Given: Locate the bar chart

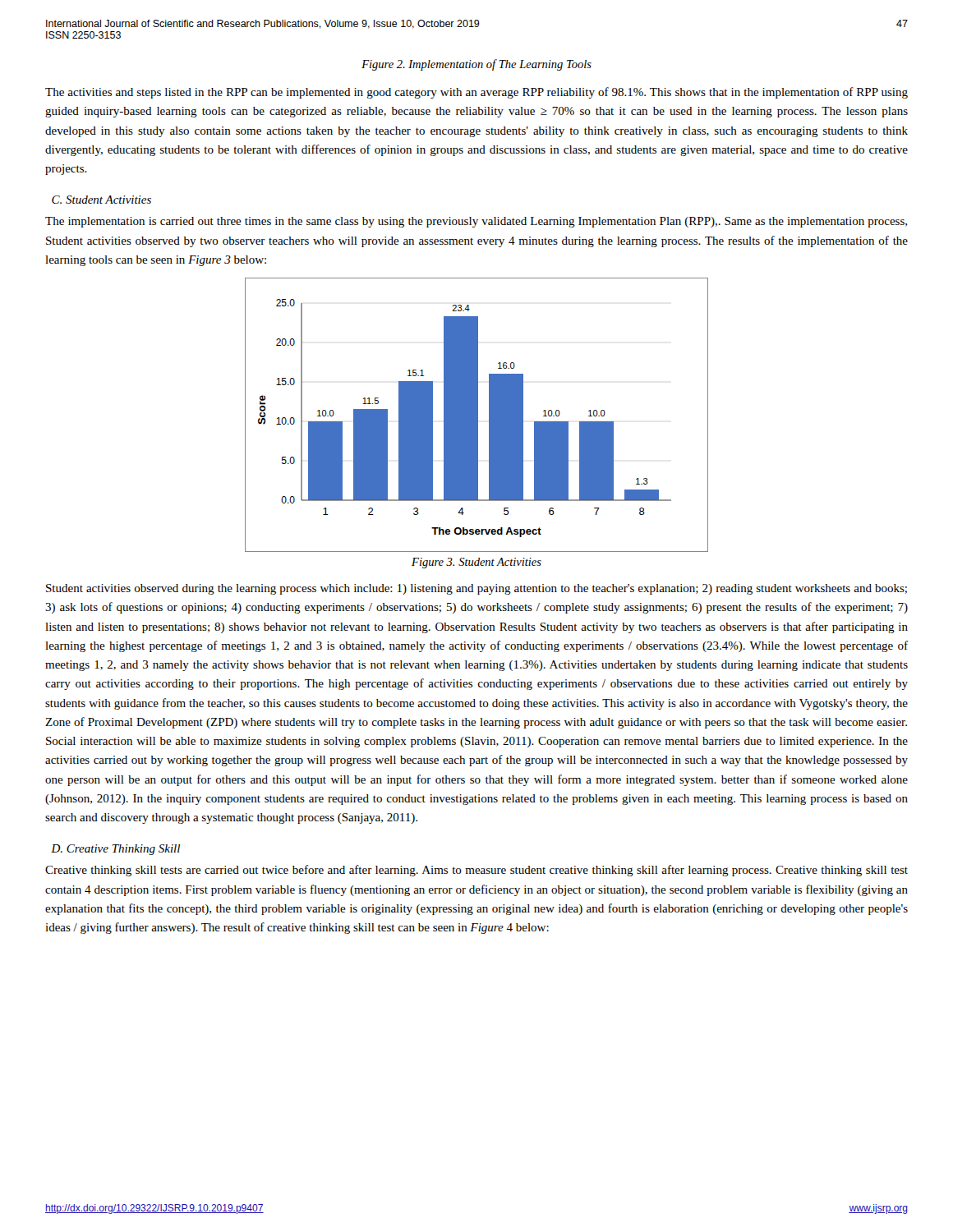Looking at the screenshot, I should [x=476, y=415].
